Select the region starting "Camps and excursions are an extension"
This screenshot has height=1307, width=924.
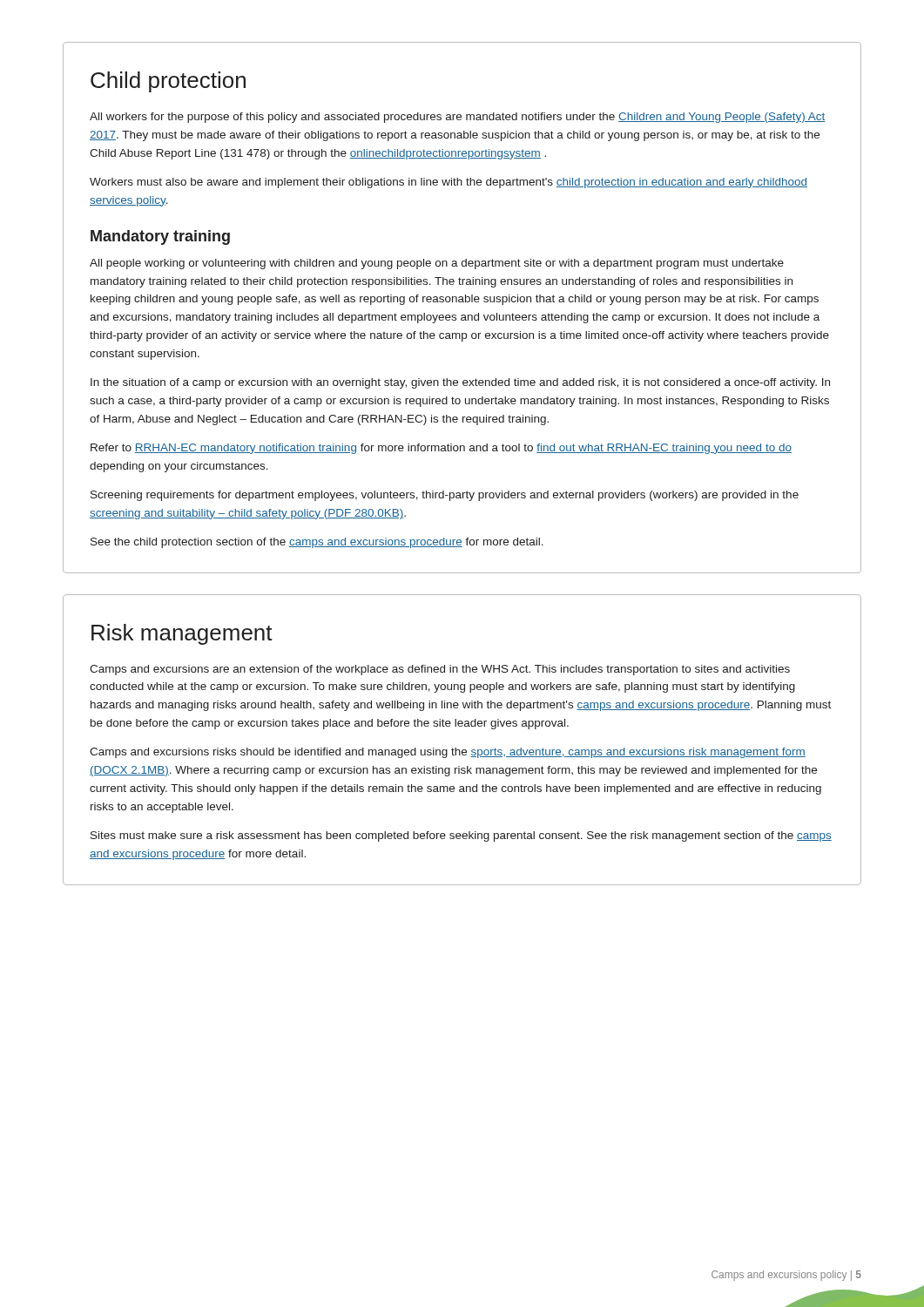(462, 697)
